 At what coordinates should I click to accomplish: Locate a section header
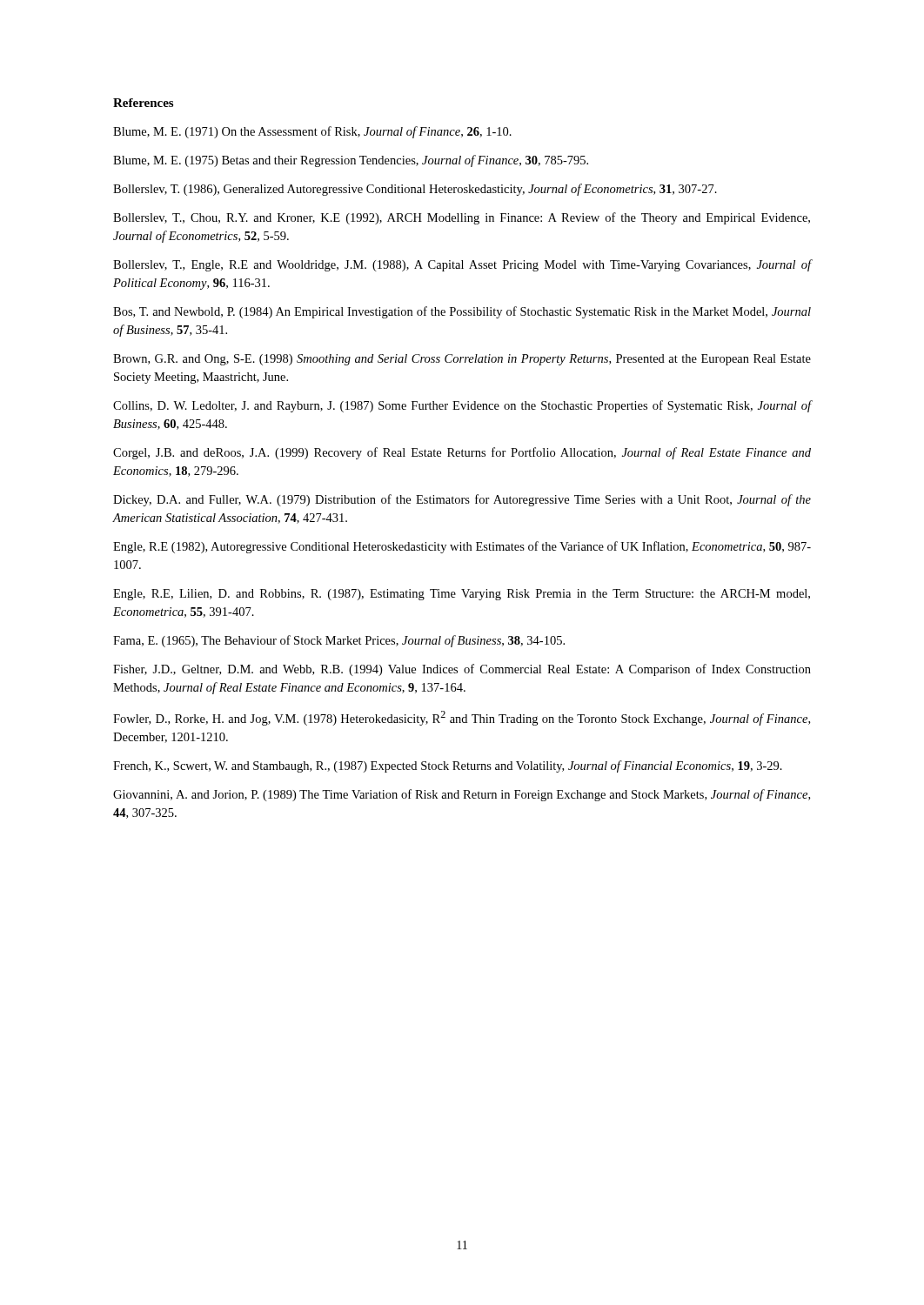(143, 103)
